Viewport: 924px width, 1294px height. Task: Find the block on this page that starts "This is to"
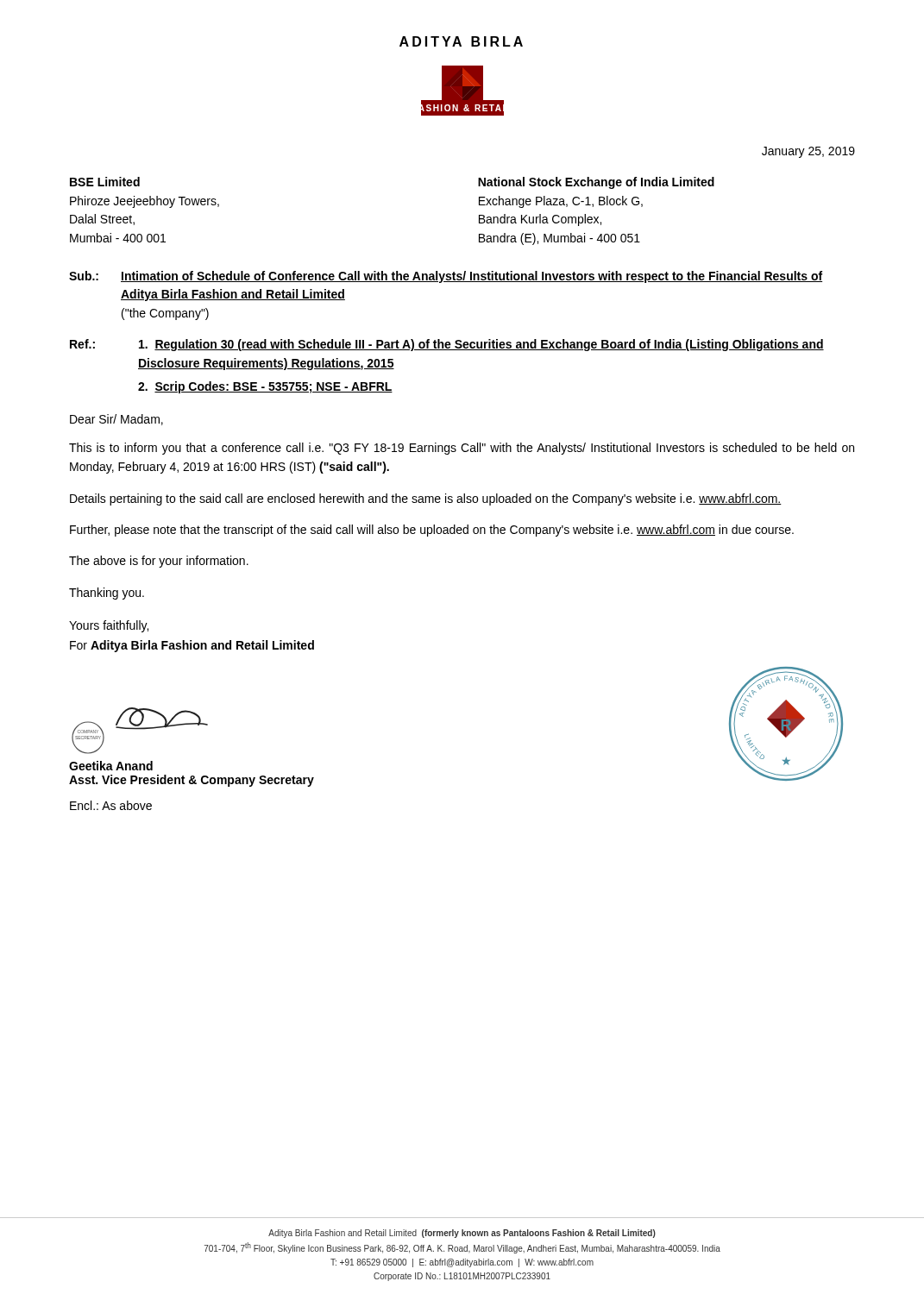462,457
